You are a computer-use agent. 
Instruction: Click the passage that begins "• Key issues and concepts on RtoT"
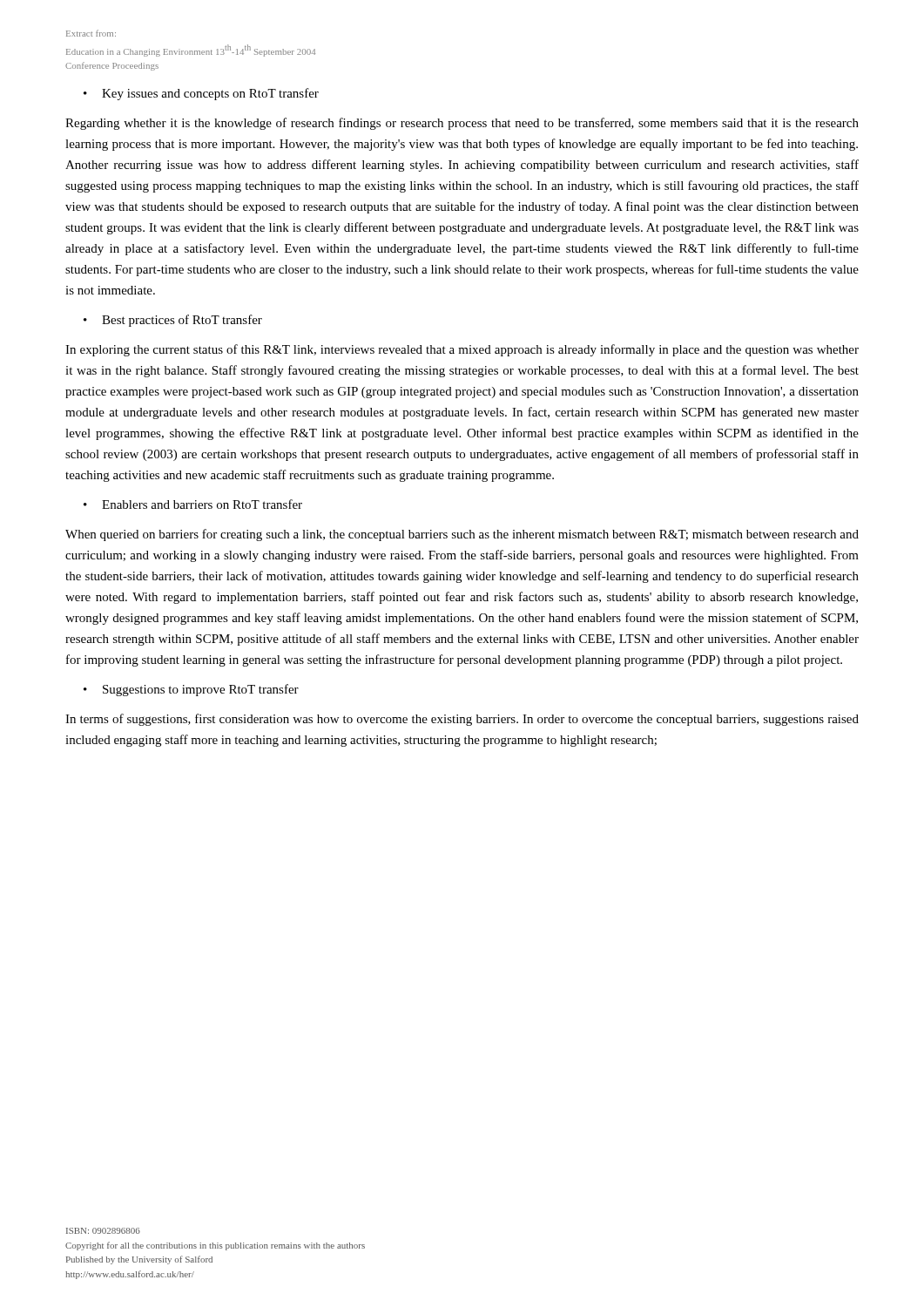(x=201, y=93)
